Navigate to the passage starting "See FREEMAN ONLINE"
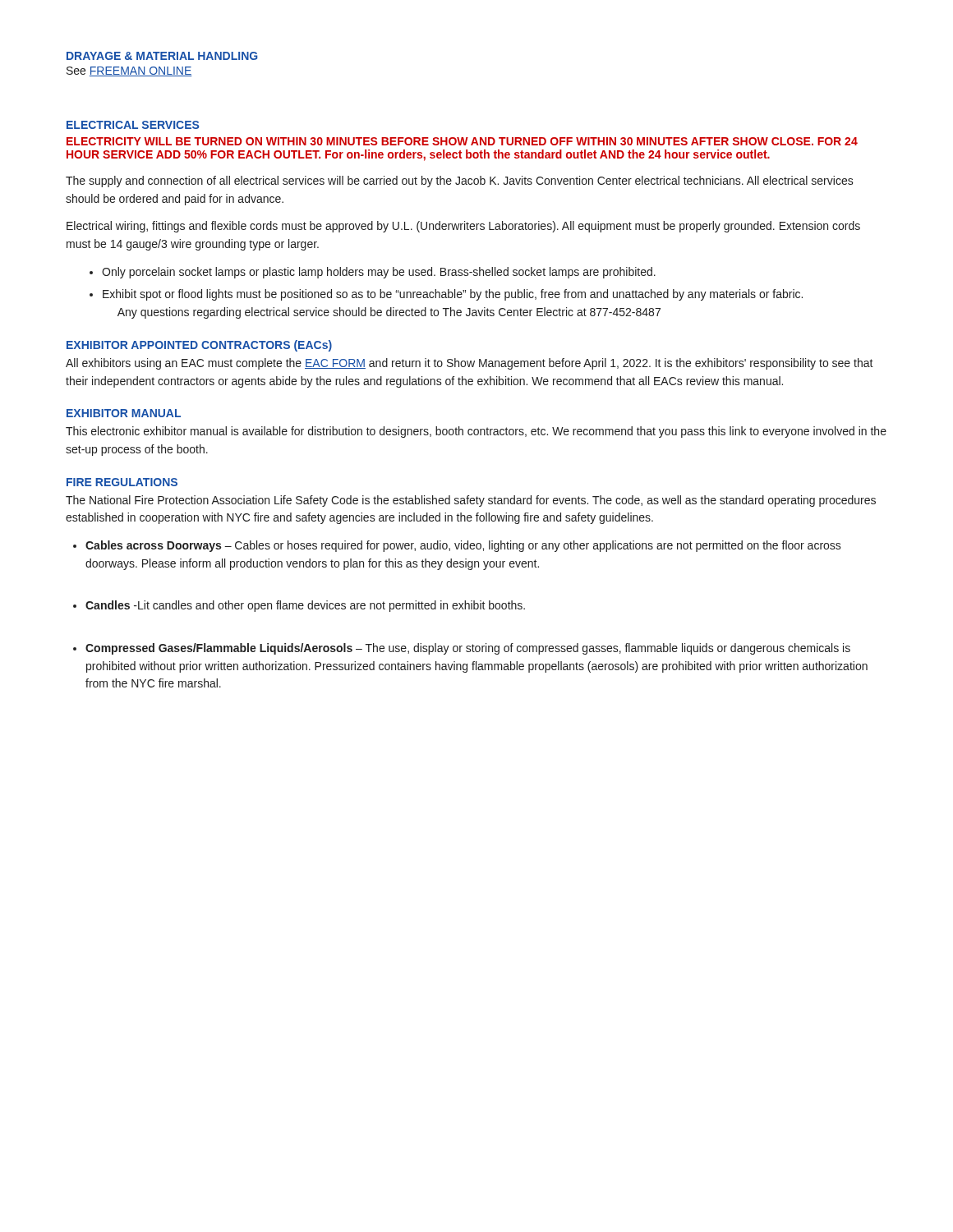 (x=130, y=71)
